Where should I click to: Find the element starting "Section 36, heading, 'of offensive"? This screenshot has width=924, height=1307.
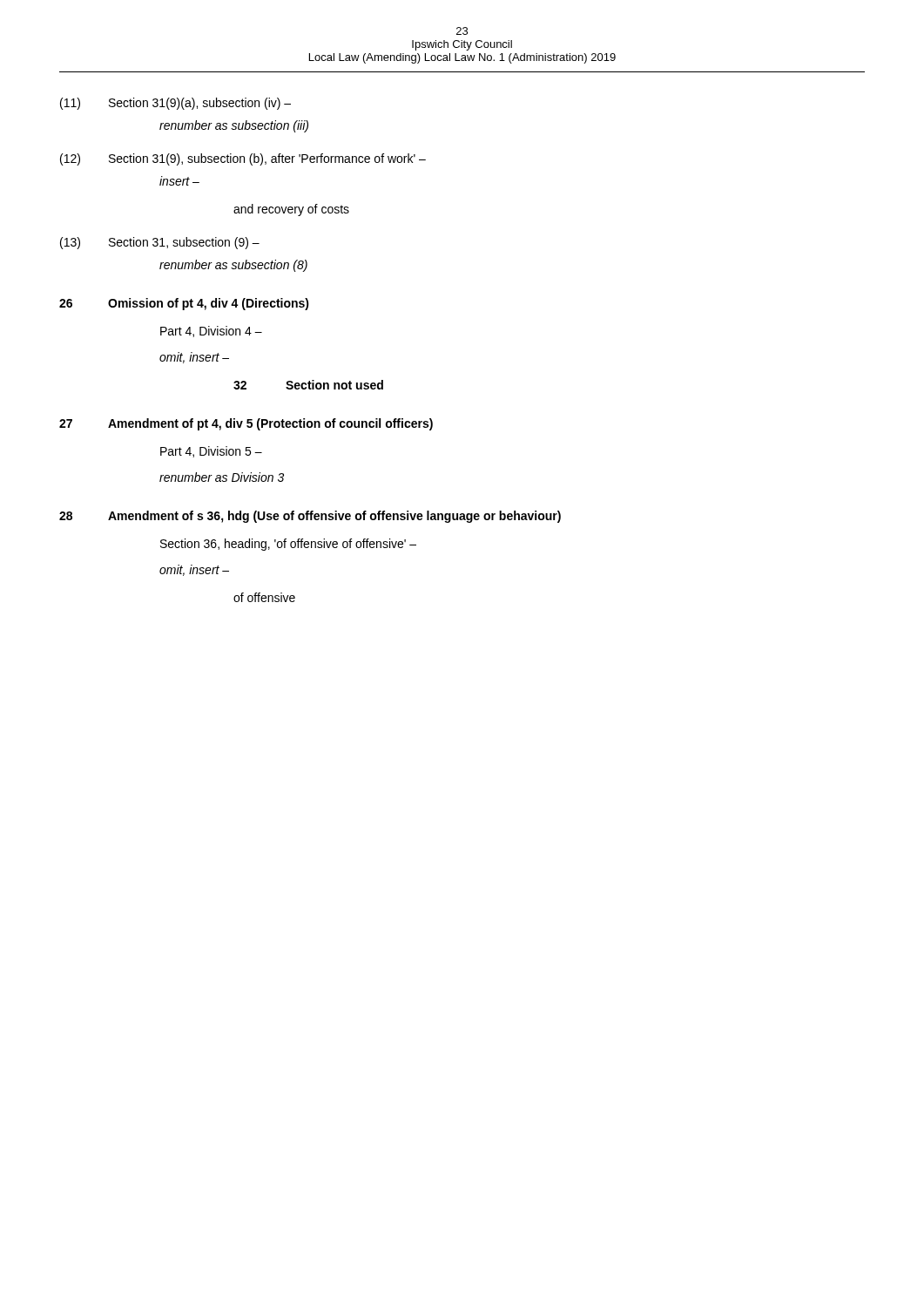(x=288, y=544)
